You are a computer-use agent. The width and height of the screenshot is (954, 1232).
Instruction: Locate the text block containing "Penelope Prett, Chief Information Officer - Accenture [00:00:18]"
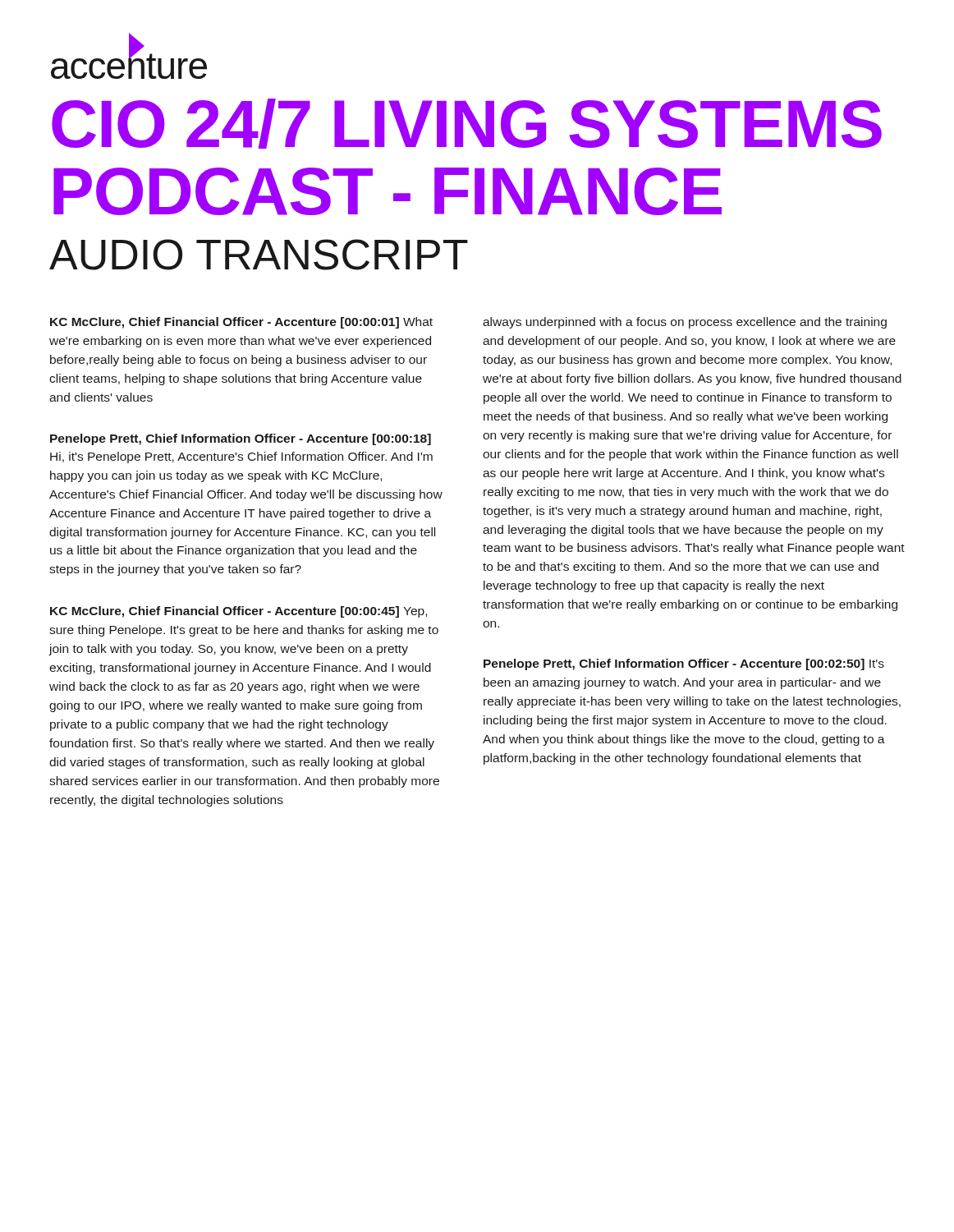(x=246, y=505)
